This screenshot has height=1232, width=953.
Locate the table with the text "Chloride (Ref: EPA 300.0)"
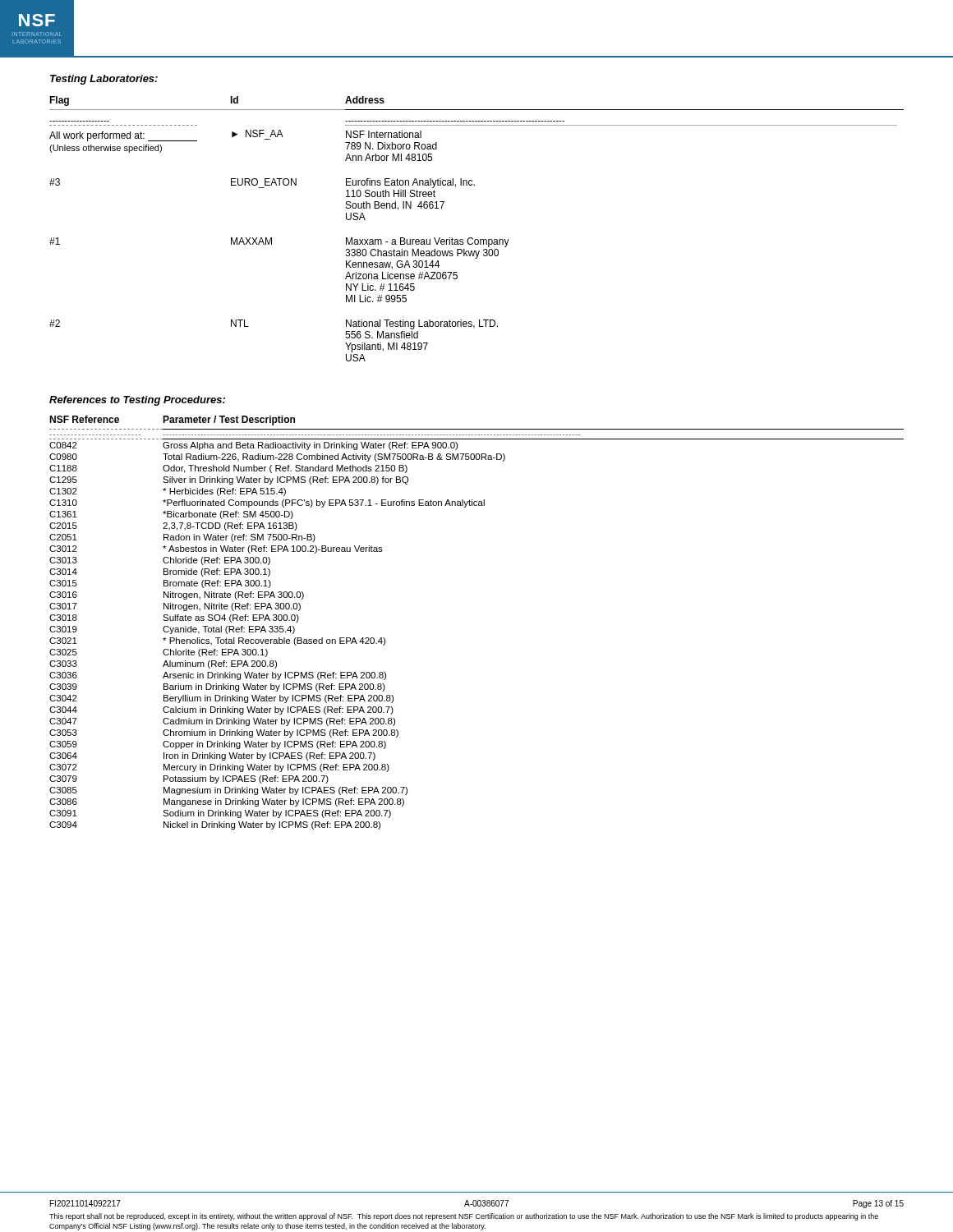476,621
